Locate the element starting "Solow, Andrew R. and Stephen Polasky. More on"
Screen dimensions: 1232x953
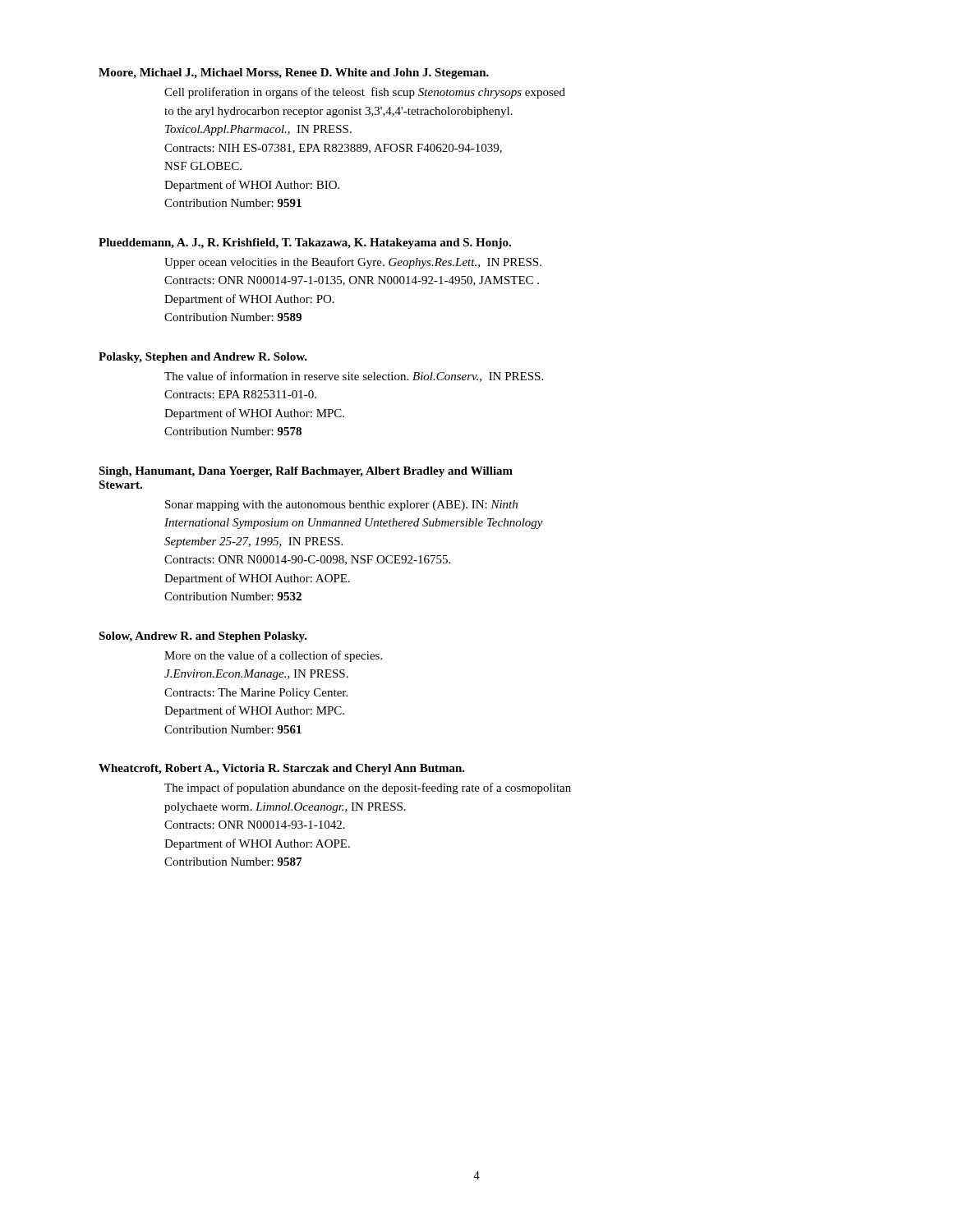tap(203, 637)
